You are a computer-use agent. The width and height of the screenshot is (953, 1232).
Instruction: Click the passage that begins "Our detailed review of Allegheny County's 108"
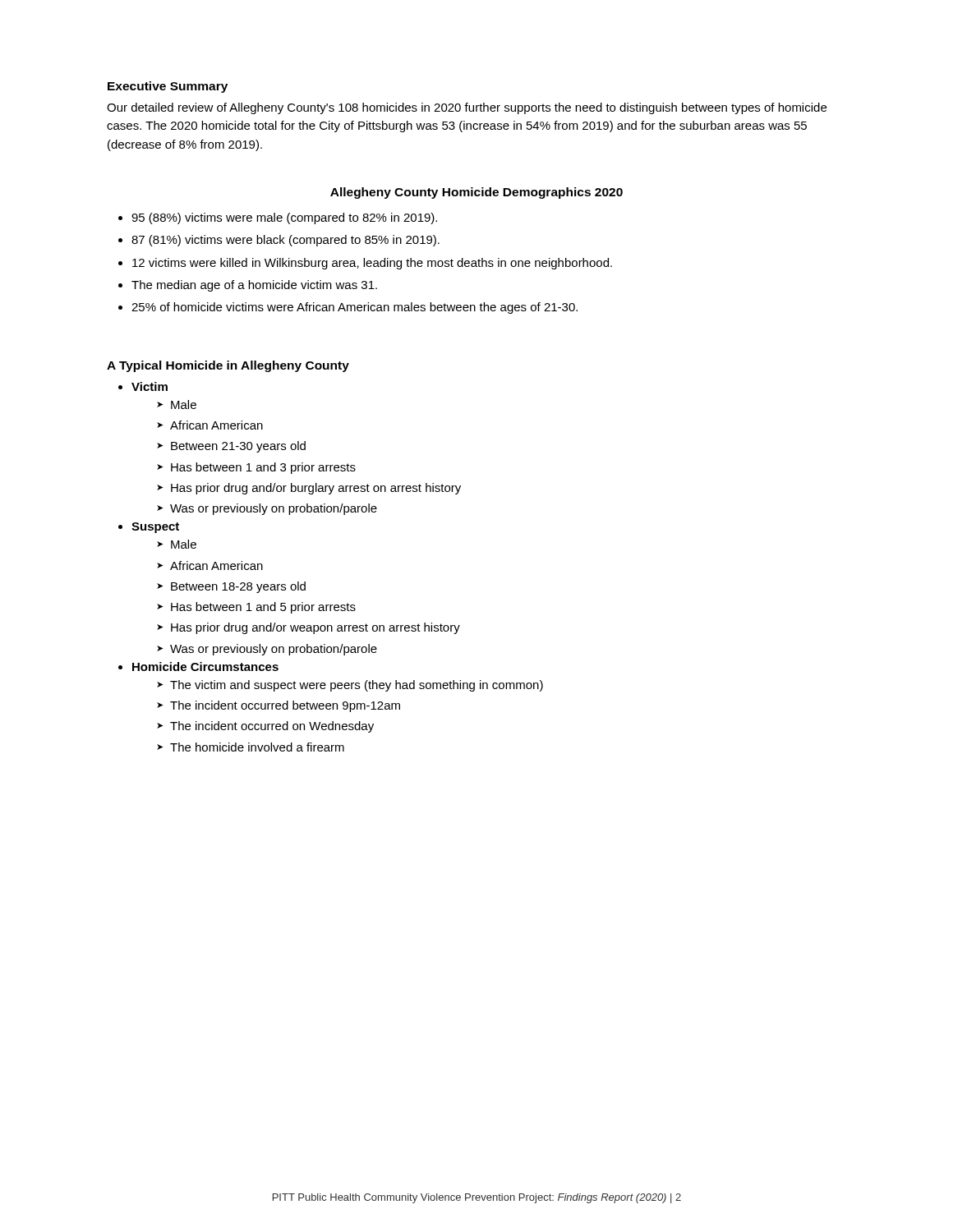(x=476, y=126)
